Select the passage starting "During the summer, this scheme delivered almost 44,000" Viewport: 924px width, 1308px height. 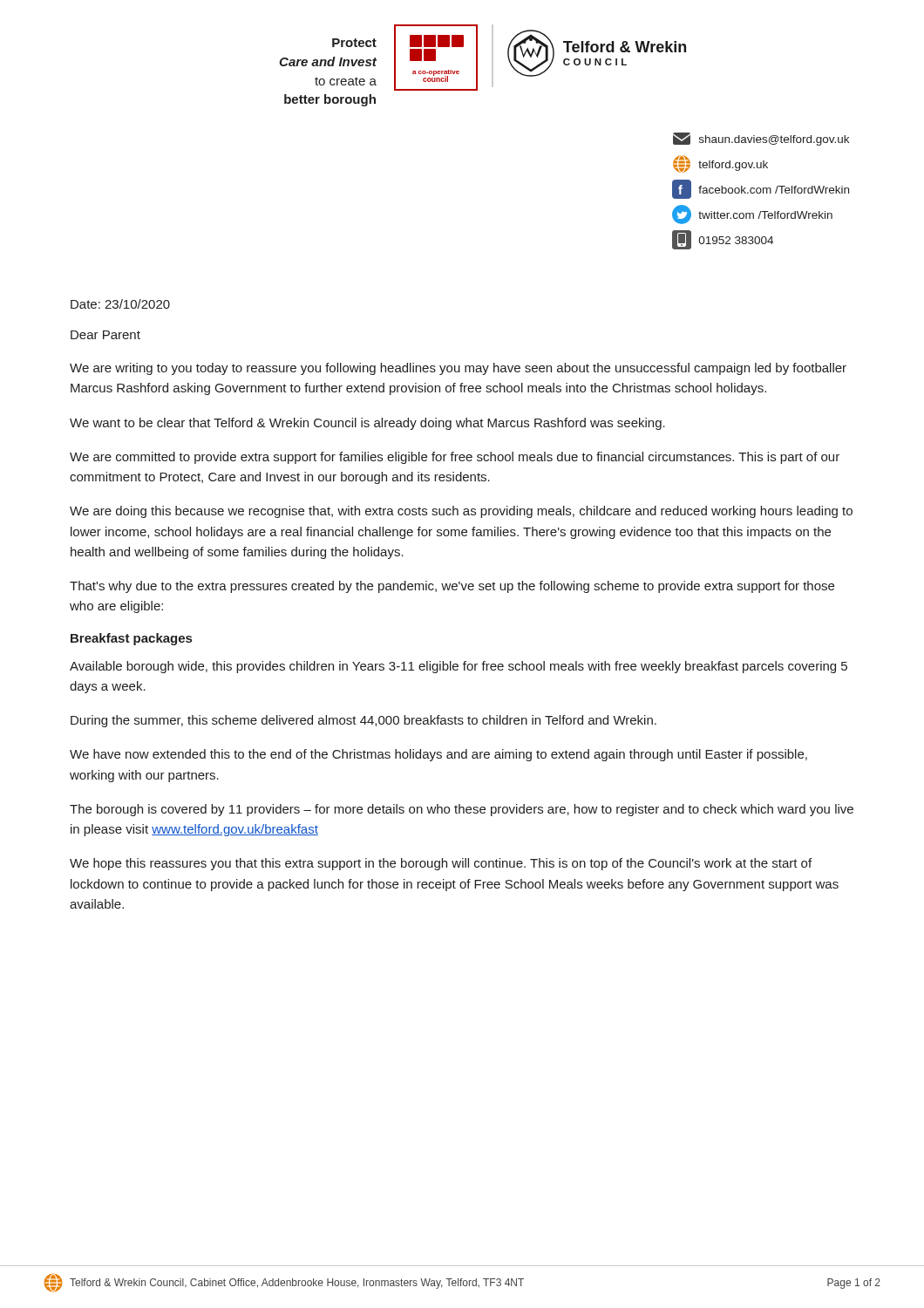click(364, 720)
